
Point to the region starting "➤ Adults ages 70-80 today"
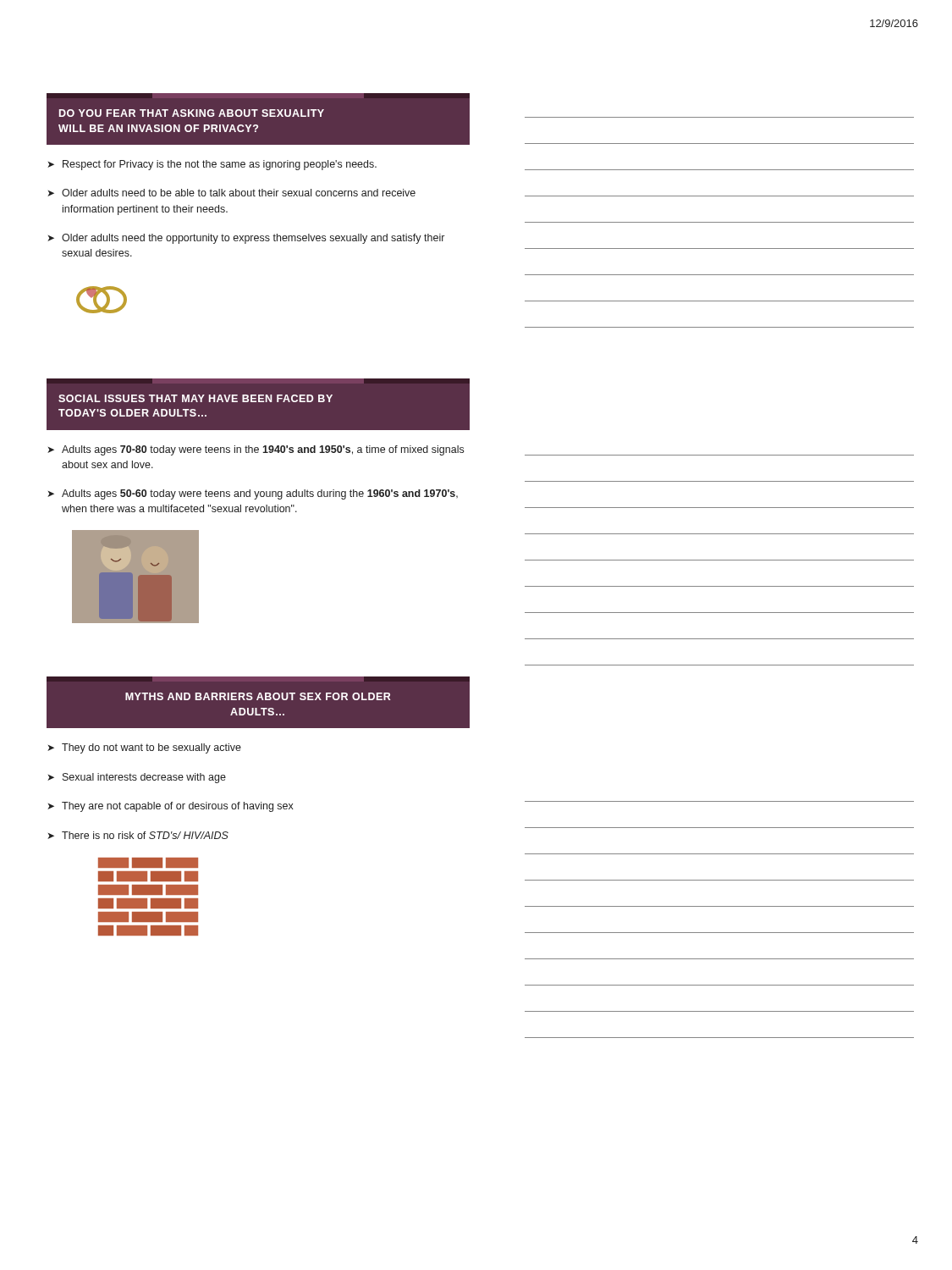point(258,457)
